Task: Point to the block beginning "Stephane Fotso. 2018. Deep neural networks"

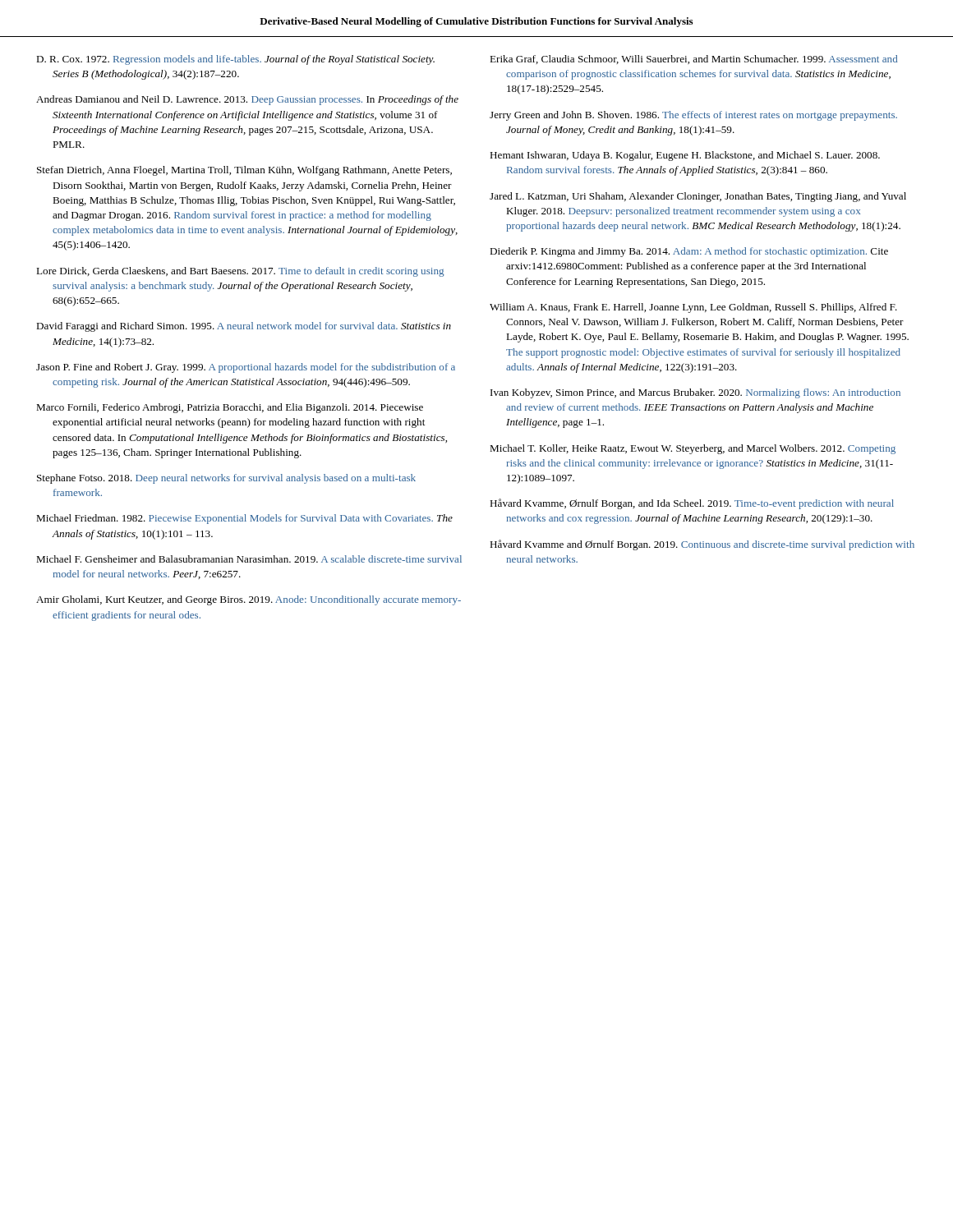Action: 226,485
